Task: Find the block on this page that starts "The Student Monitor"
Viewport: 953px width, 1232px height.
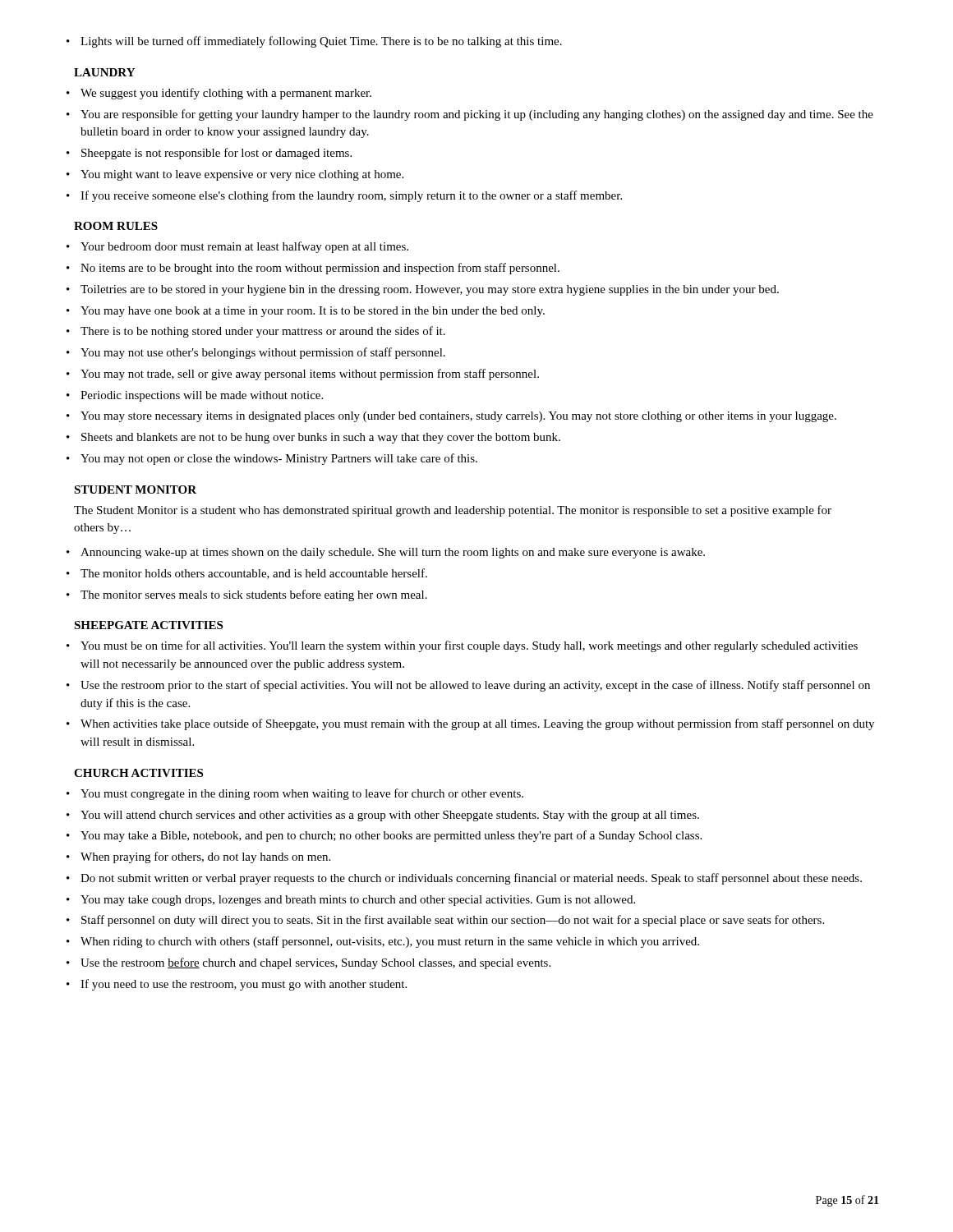Action: pos(453,519)
